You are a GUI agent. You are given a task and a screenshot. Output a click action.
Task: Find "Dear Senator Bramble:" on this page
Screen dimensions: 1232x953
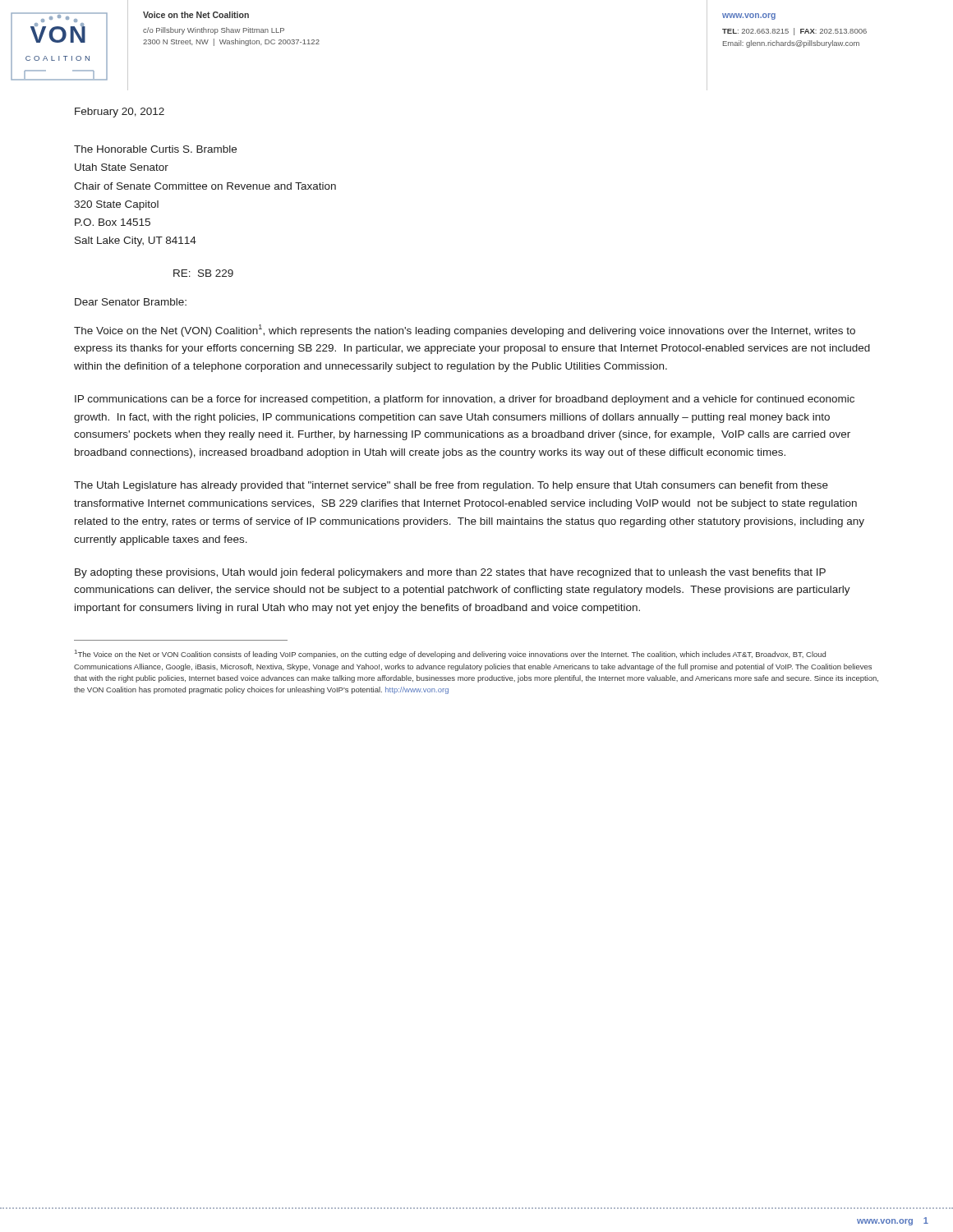click(x=131, y=301)
